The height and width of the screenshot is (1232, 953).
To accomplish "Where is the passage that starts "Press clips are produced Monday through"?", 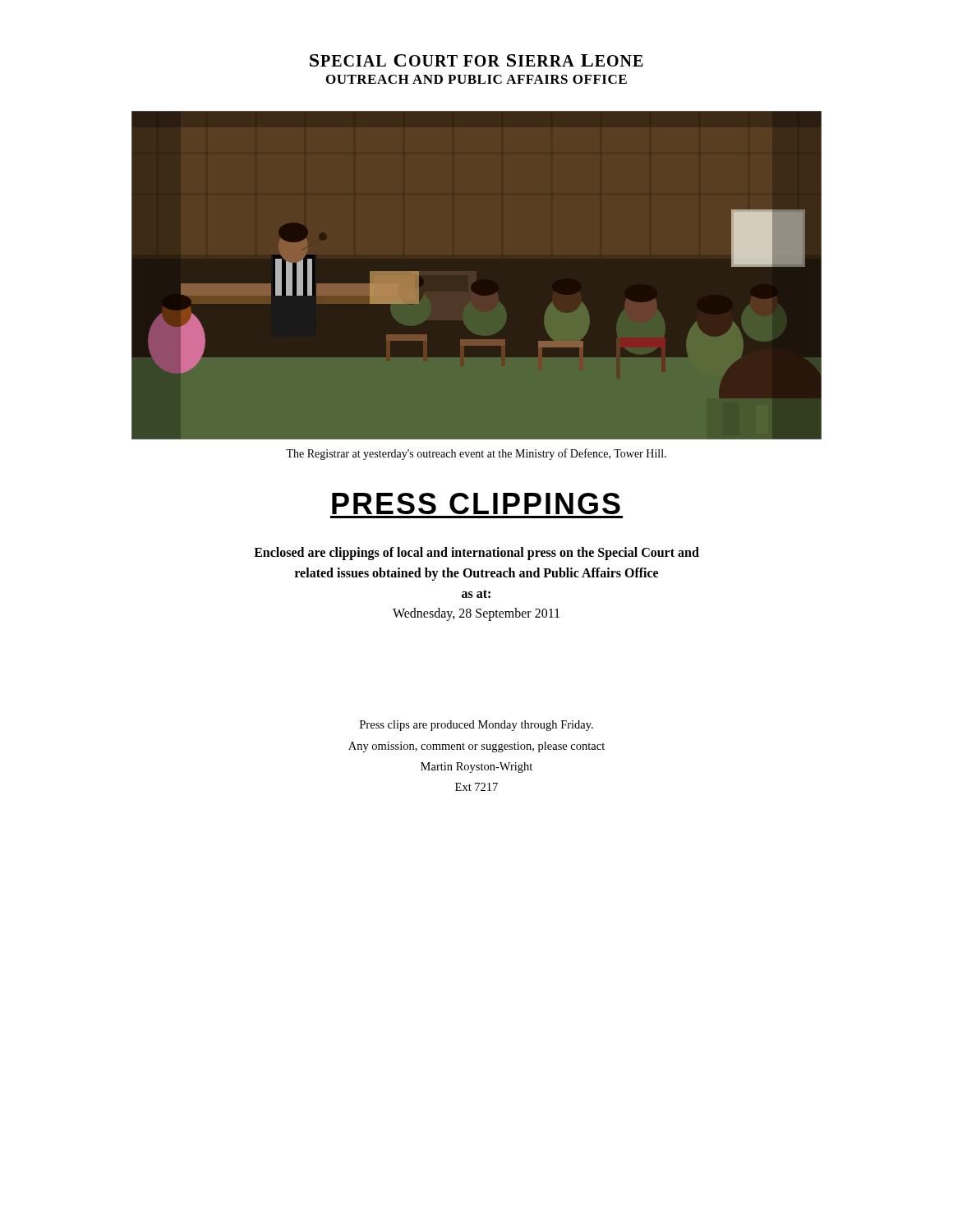I will point(476,756).
